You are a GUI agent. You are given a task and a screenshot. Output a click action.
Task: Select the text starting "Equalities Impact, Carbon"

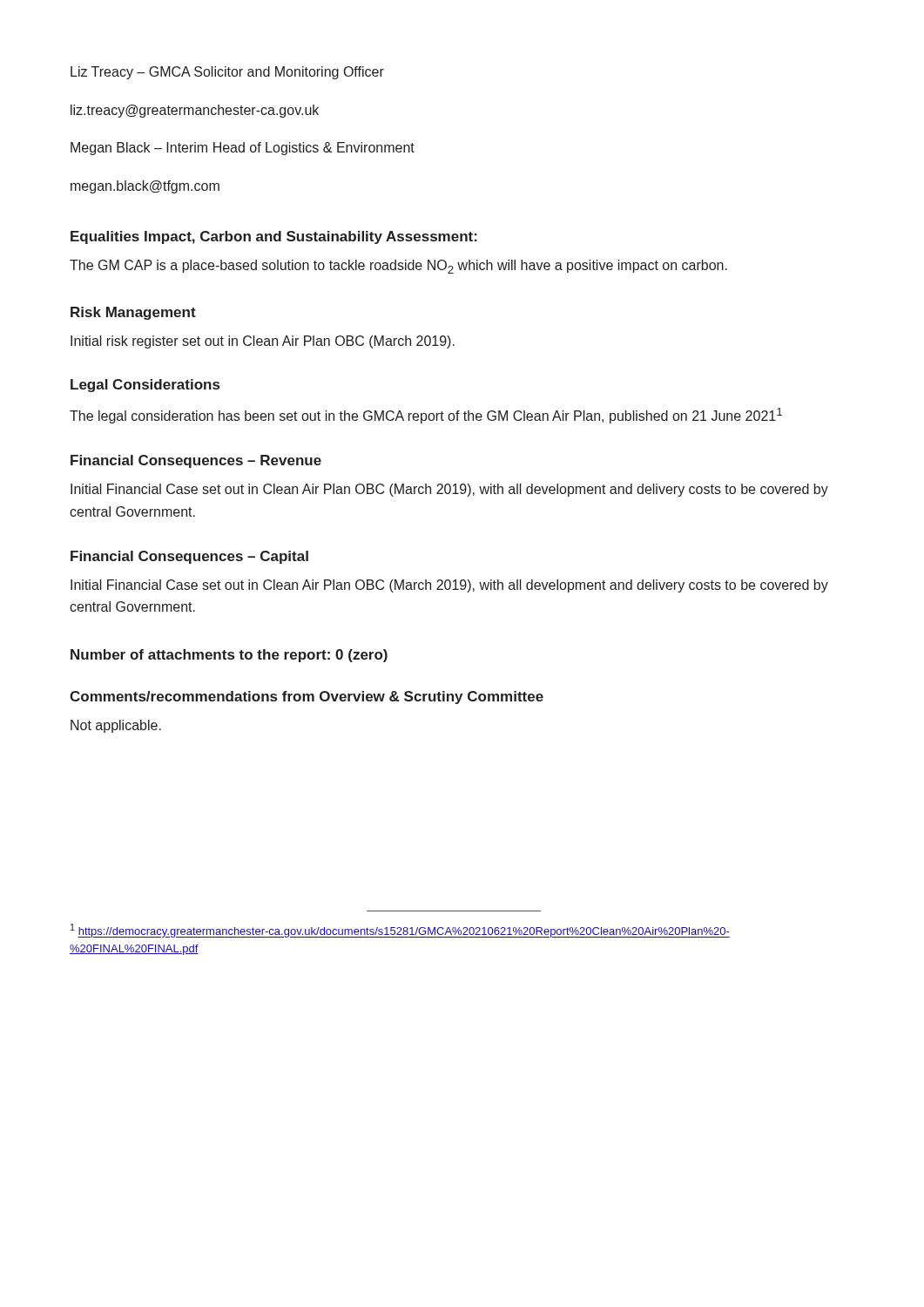click(274, 237)
